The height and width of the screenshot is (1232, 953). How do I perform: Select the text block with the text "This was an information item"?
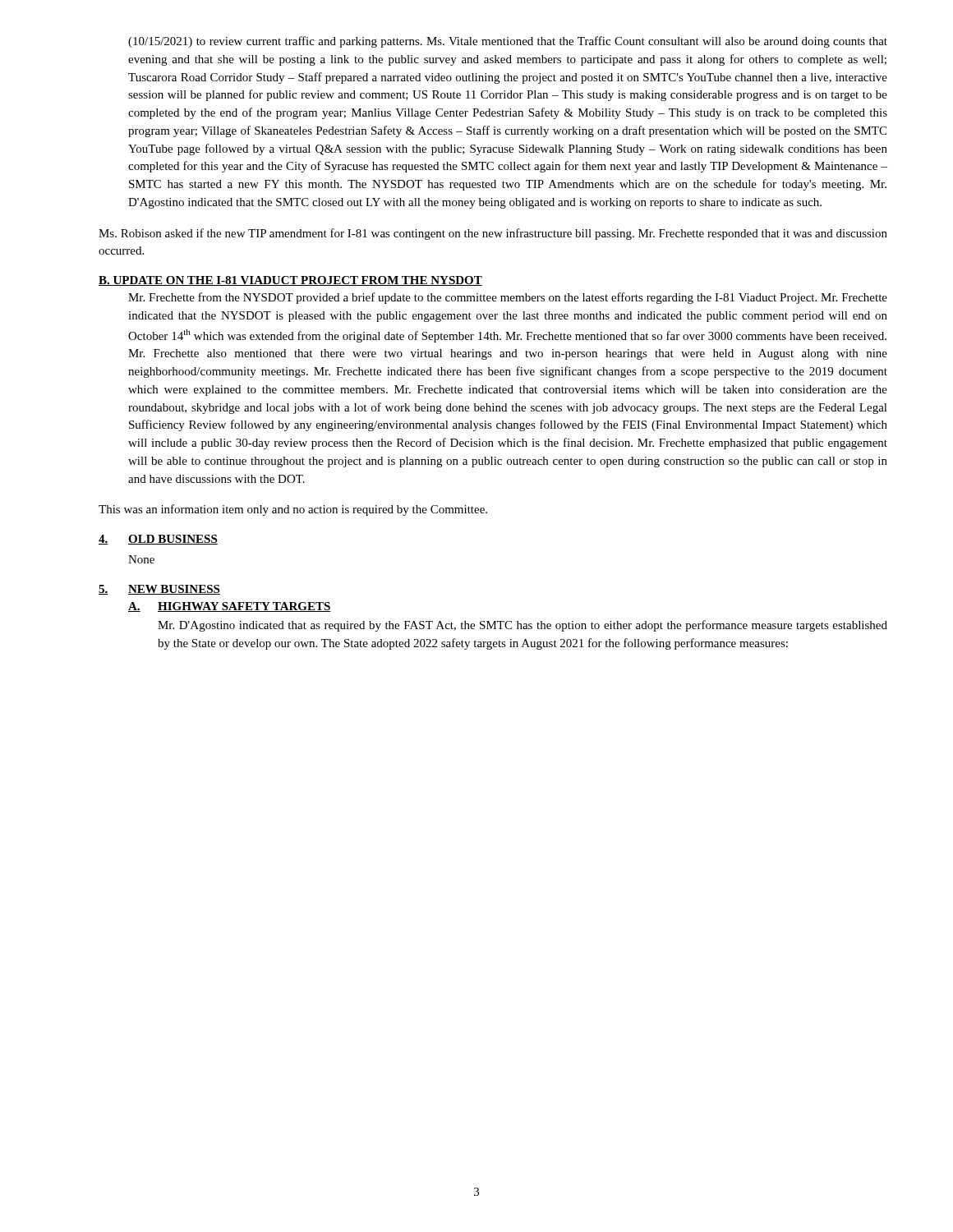coord(293,509)
